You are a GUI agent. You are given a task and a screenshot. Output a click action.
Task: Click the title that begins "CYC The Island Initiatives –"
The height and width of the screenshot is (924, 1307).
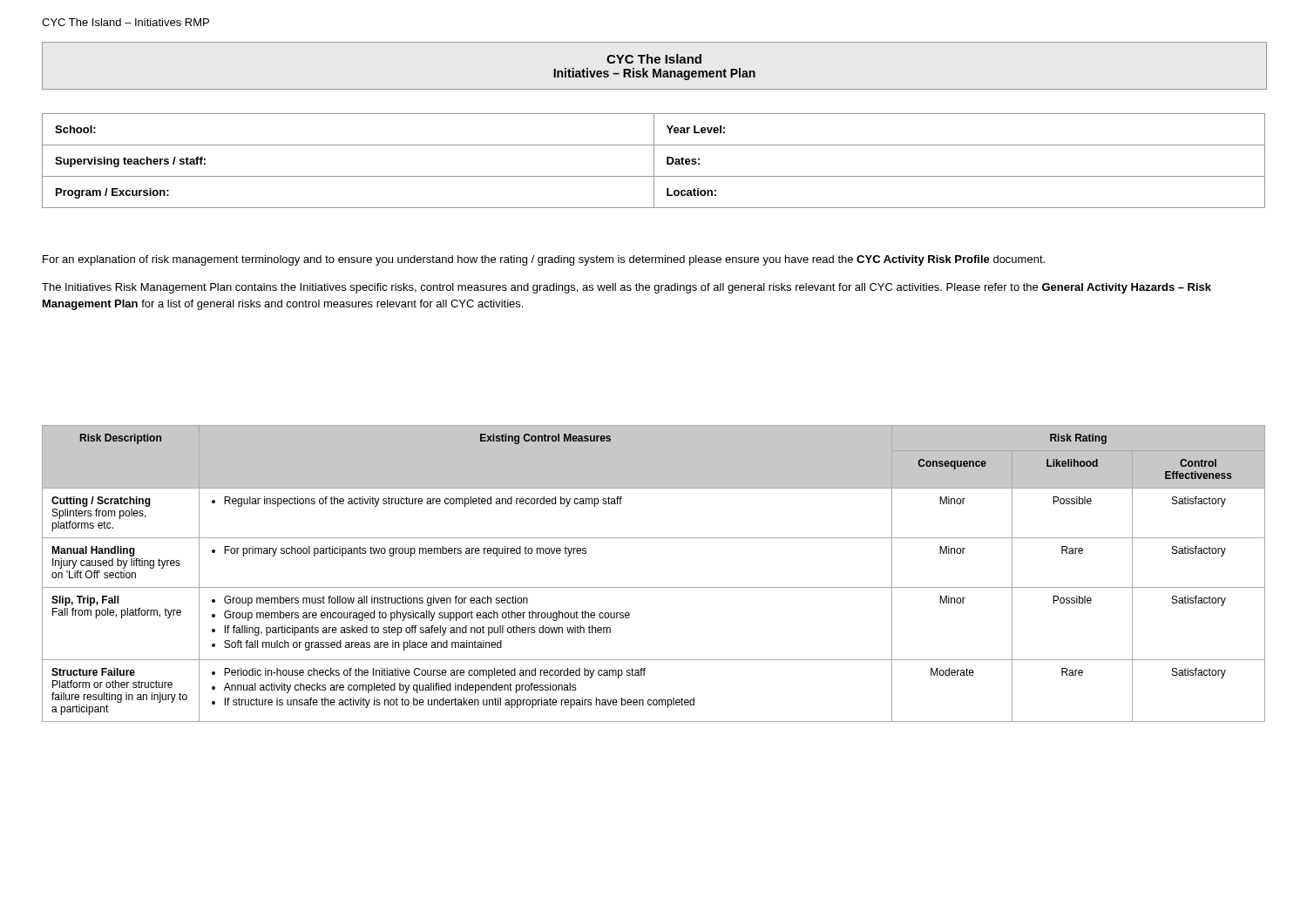(654, 66)
